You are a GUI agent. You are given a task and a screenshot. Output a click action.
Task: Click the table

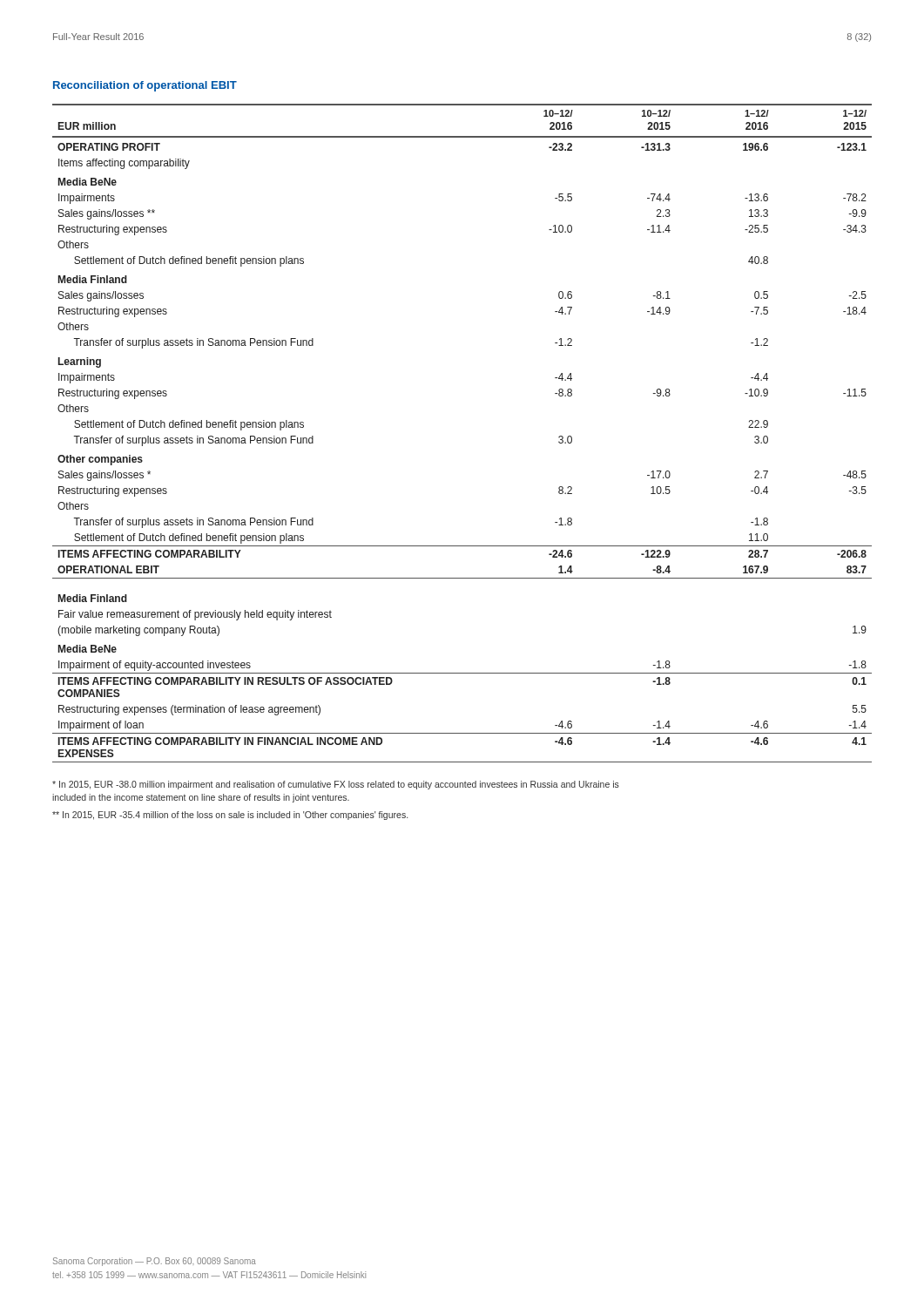[x=462, y=463]
